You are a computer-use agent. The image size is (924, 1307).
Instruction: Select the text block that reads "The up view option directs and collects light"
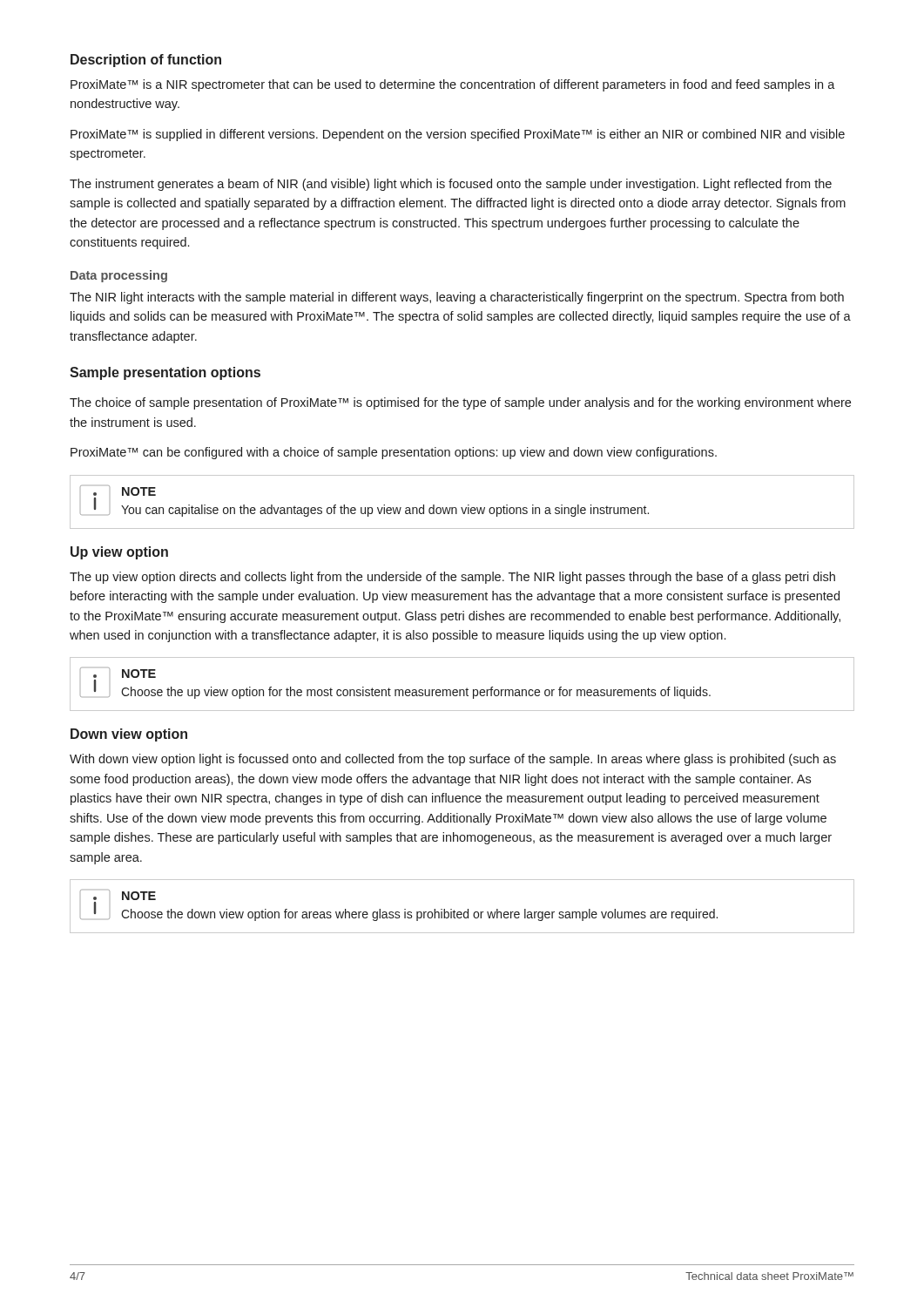456,606
